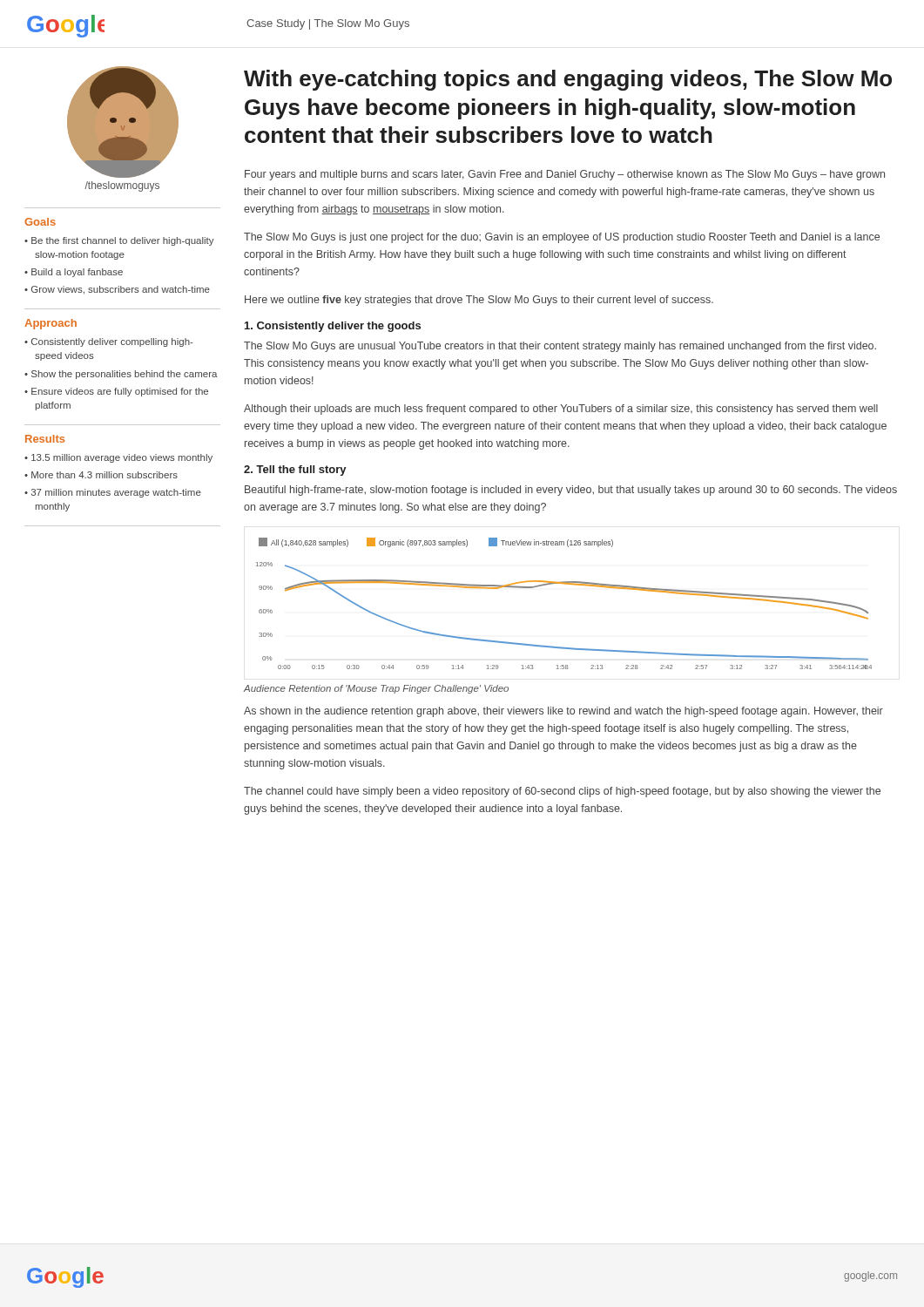This screenshot has width=924, height=1307.
Task: Locate the title that opens with "With eye-catching topics and engaging videos,"
Action: pos(568,107)
